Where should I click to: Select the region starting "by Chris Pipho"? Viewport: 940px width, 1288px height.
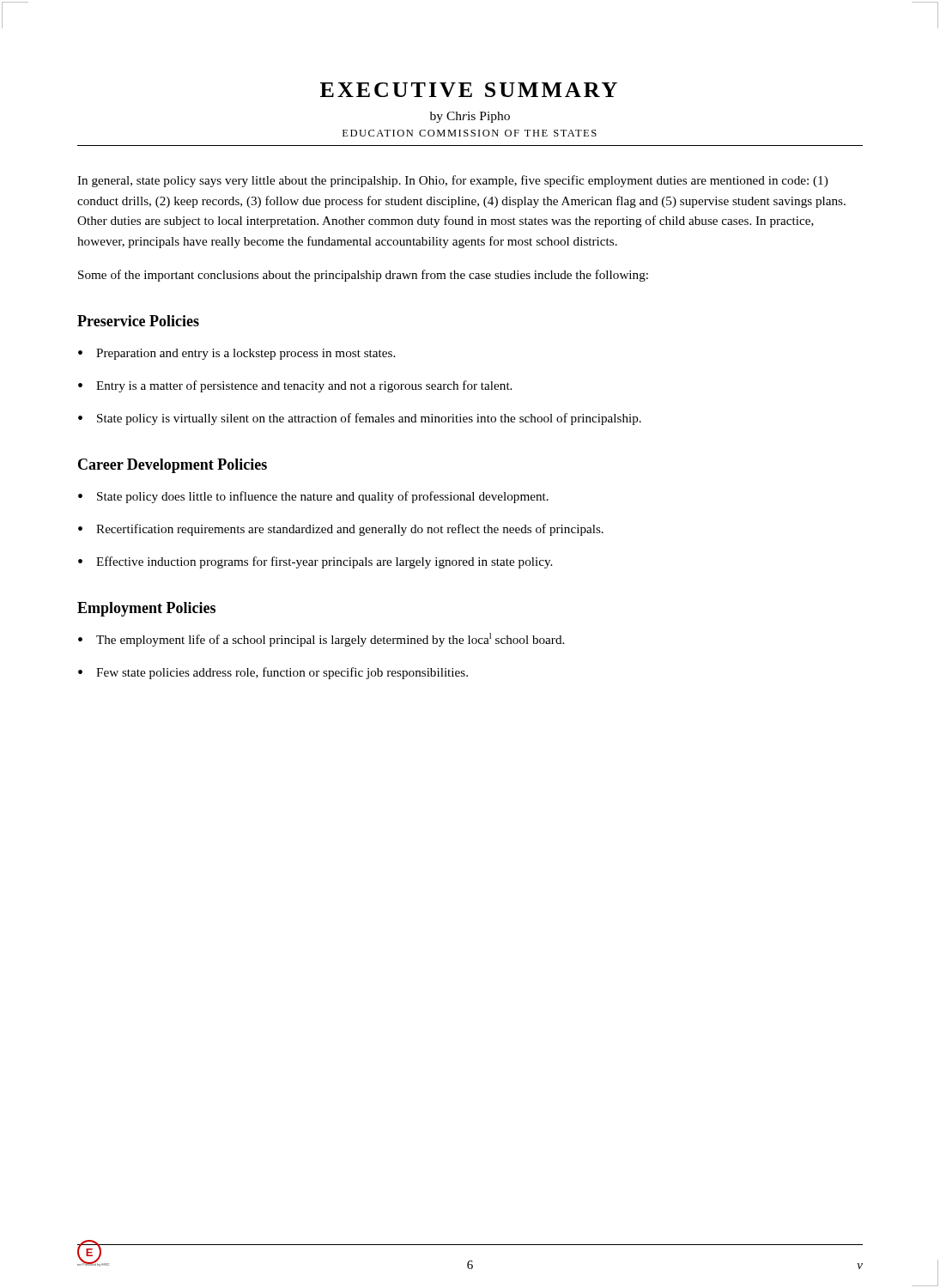[470, 115]
